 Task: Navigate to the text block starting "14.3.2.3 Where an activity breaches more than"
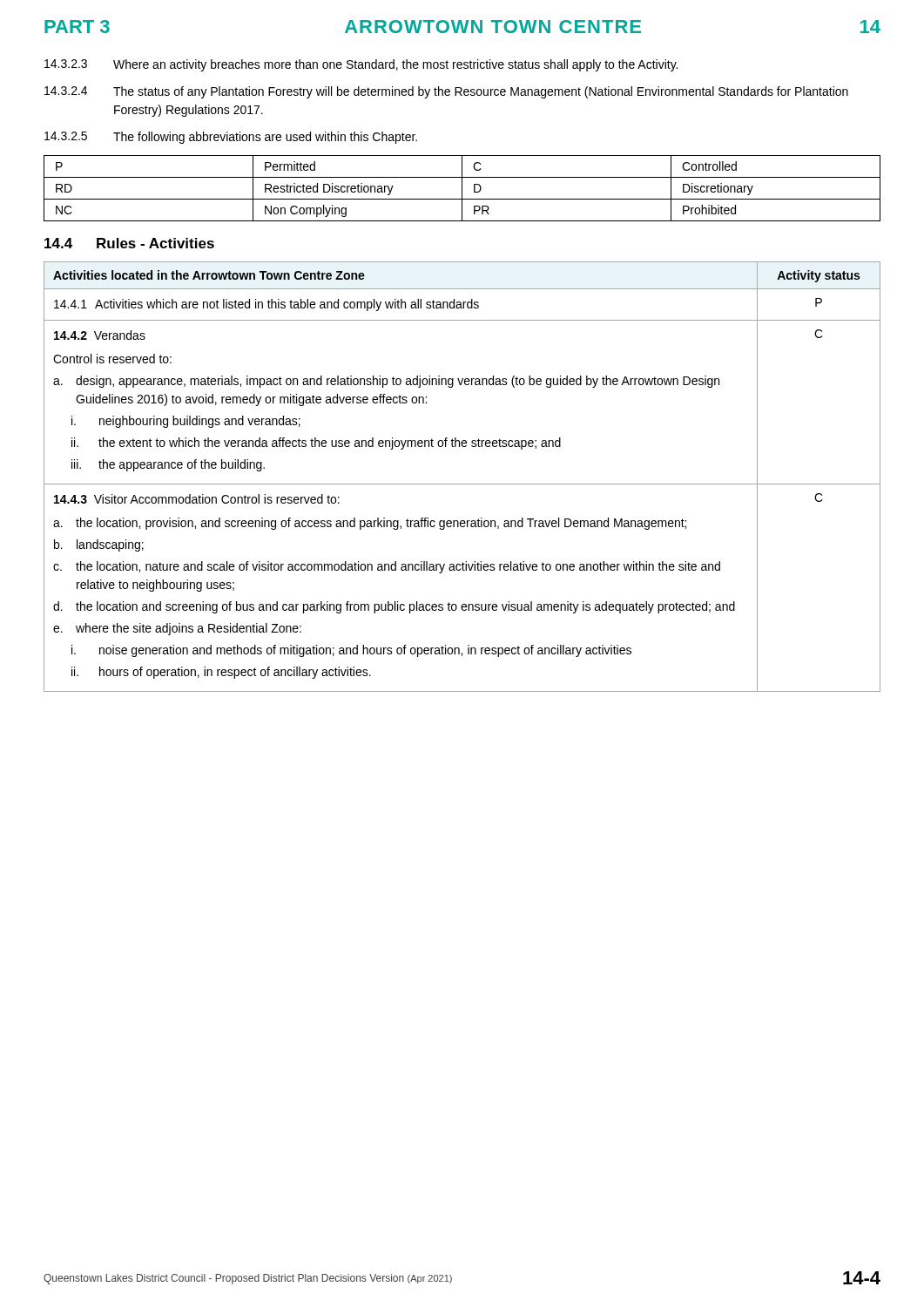click(462, 65)
